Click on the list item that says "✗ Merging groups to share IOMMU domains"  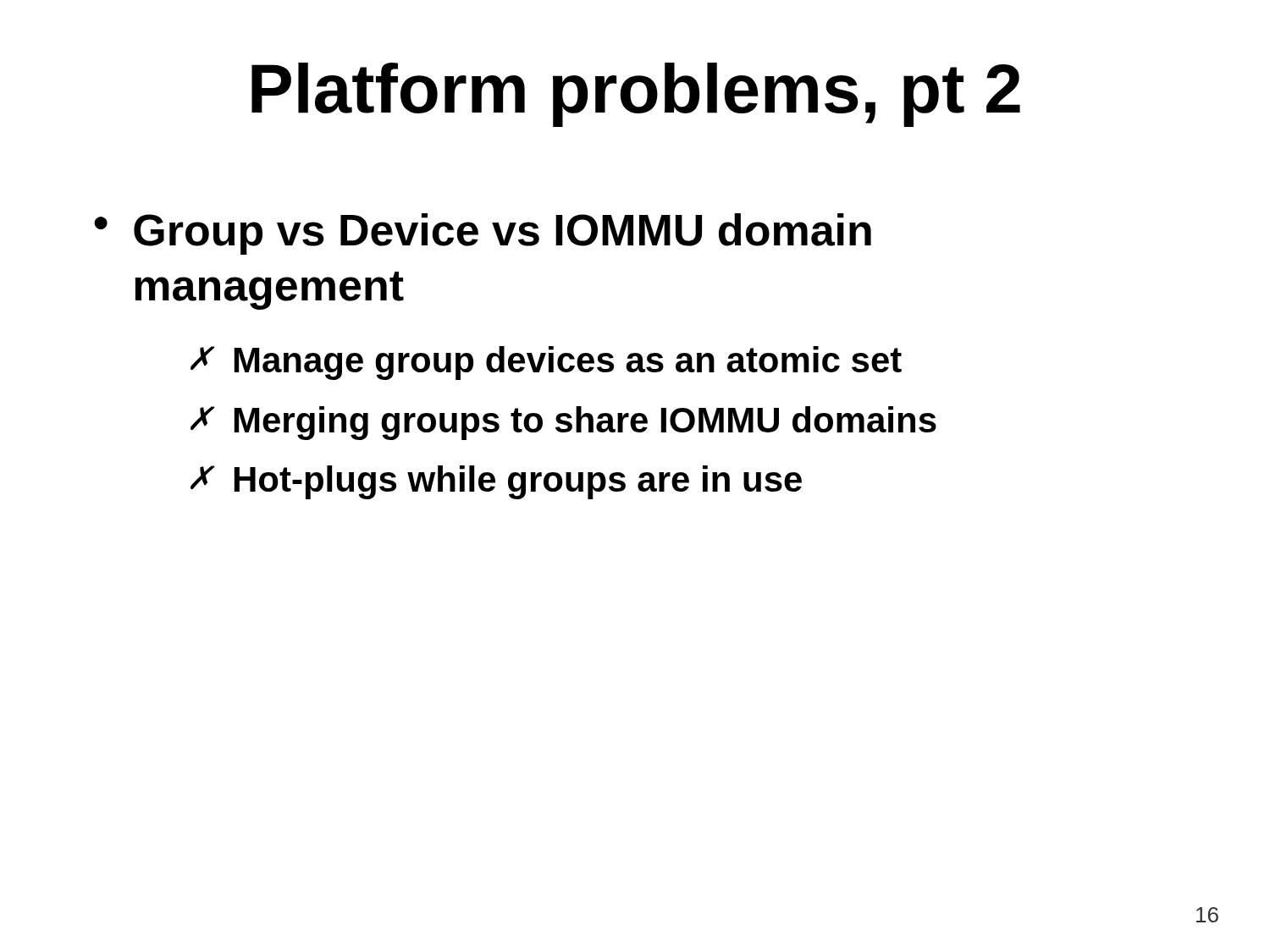click(x=562, y=420)
